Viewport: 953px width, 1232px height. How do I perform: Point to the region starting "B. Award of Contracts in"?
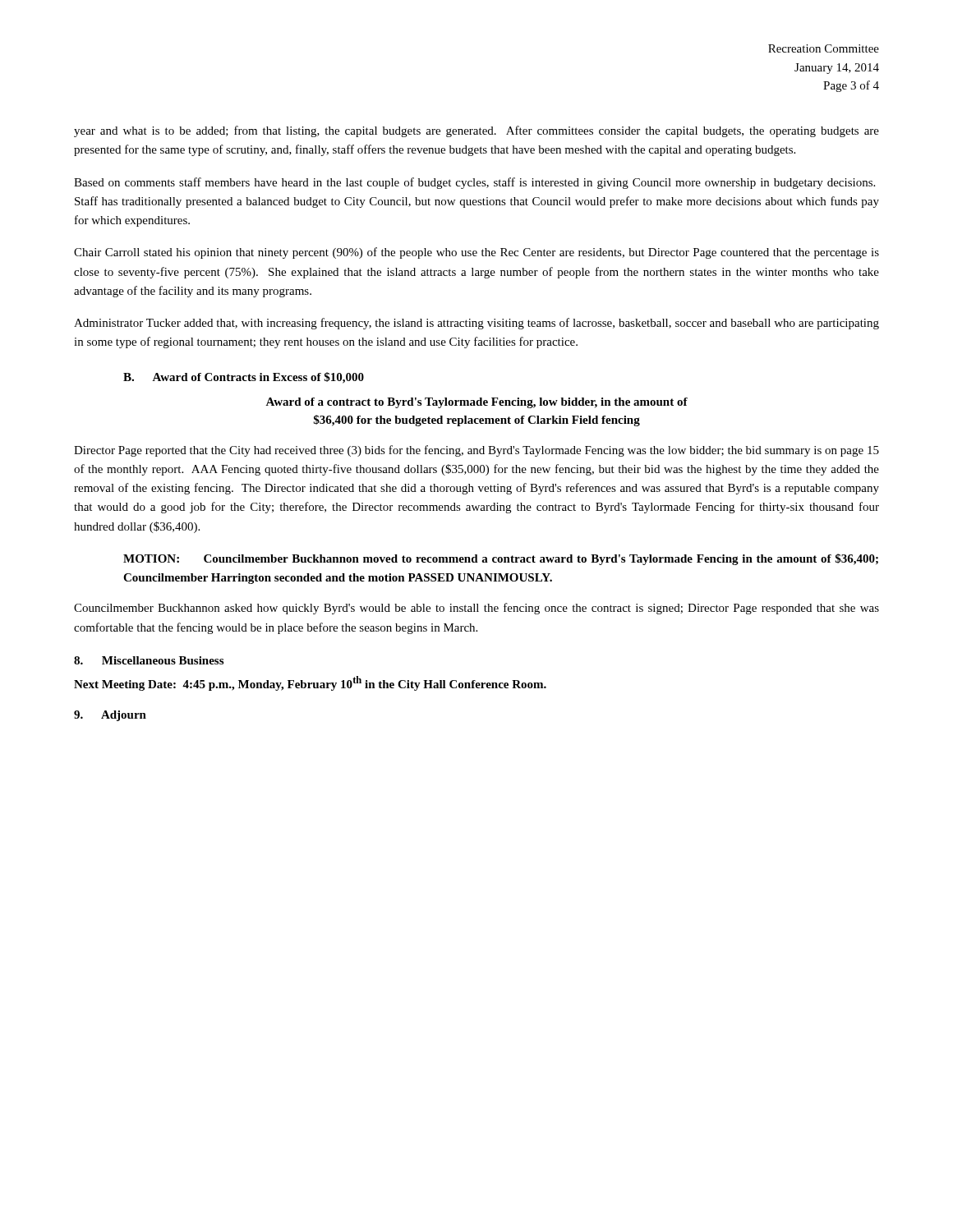coord(244,377)
